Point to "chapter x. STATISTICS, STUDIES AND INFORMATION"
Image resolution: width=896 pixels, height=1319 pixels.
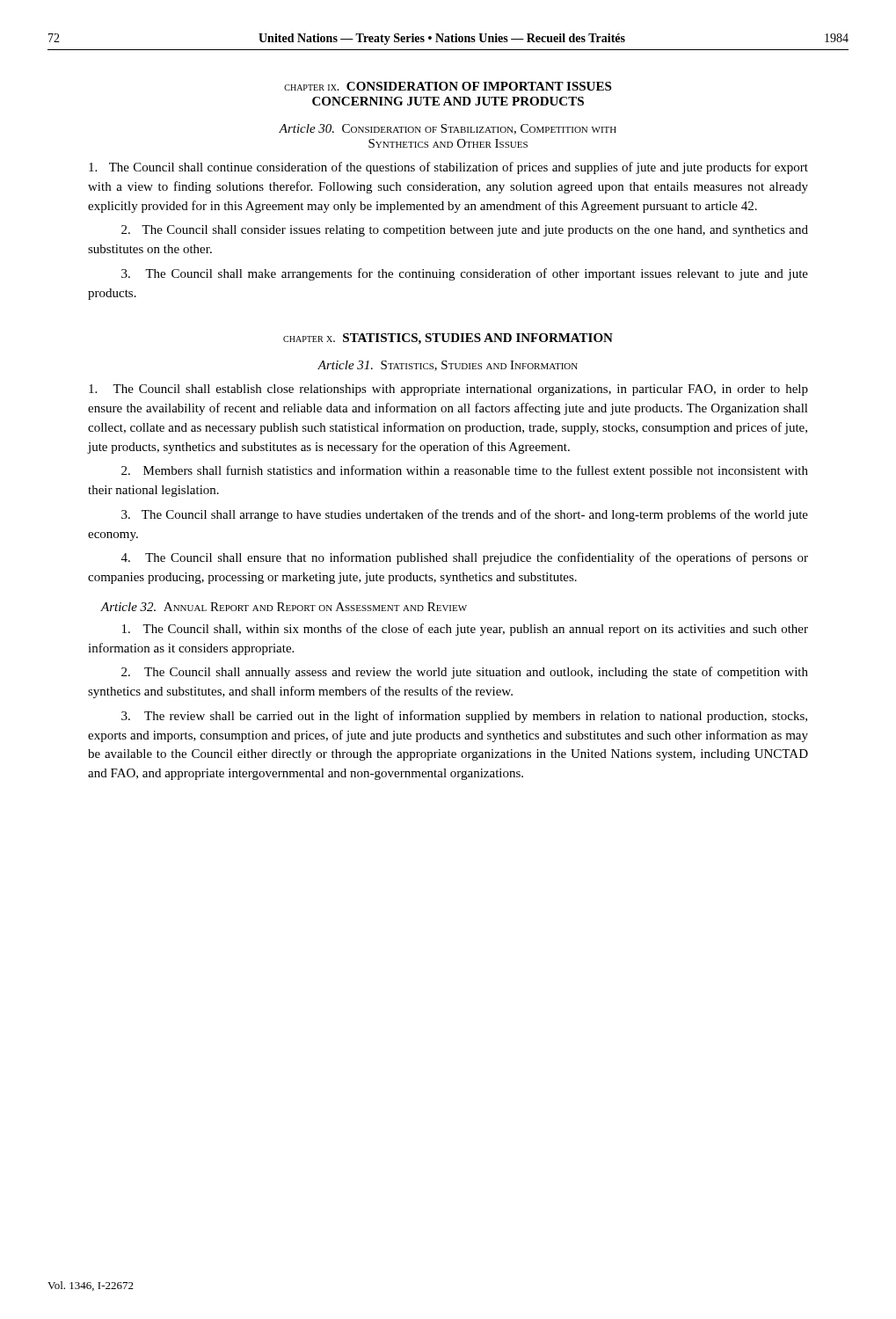(x=448, y=338)
